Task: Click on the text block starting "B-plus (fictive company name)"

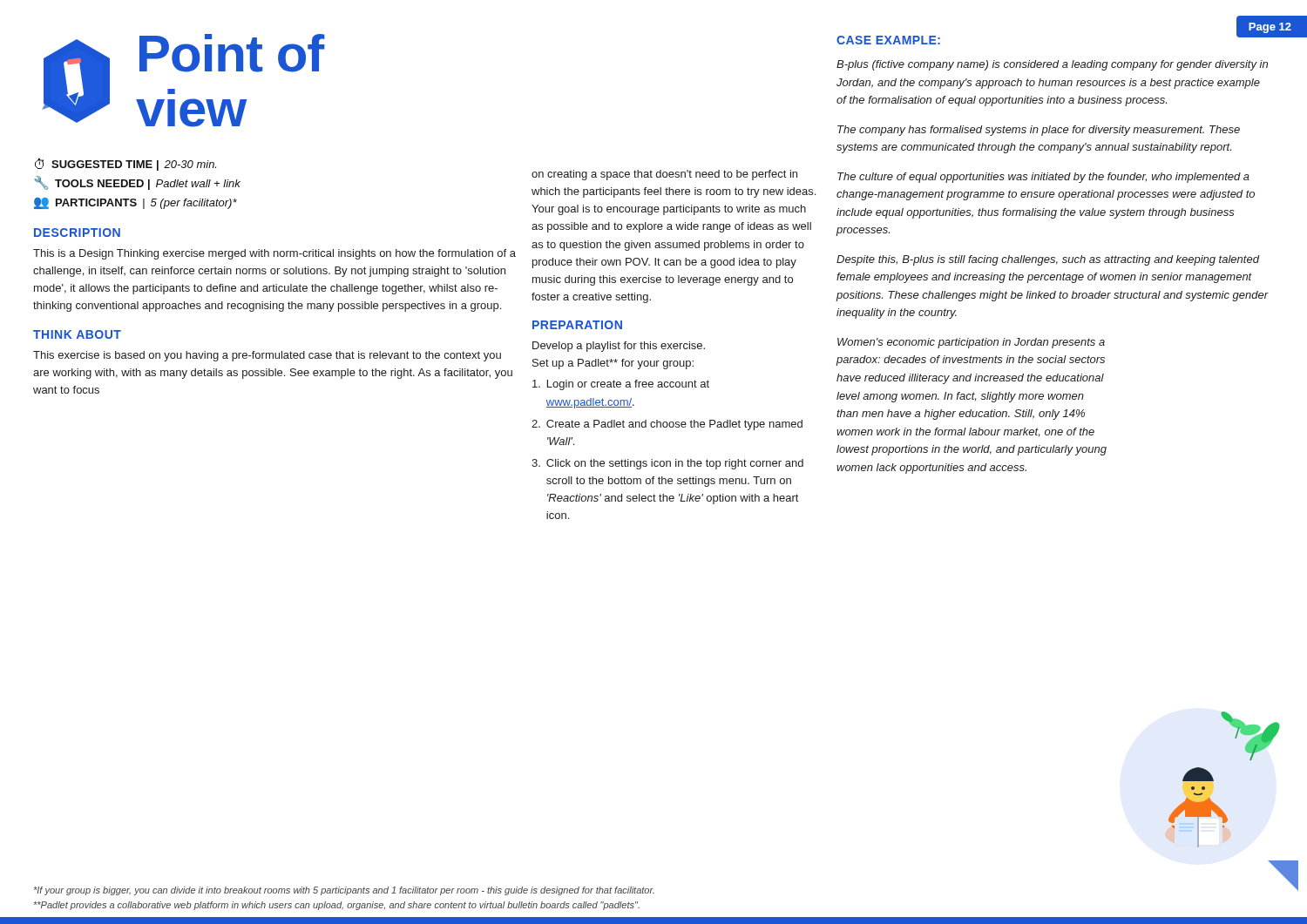Action: point(1052,82)
